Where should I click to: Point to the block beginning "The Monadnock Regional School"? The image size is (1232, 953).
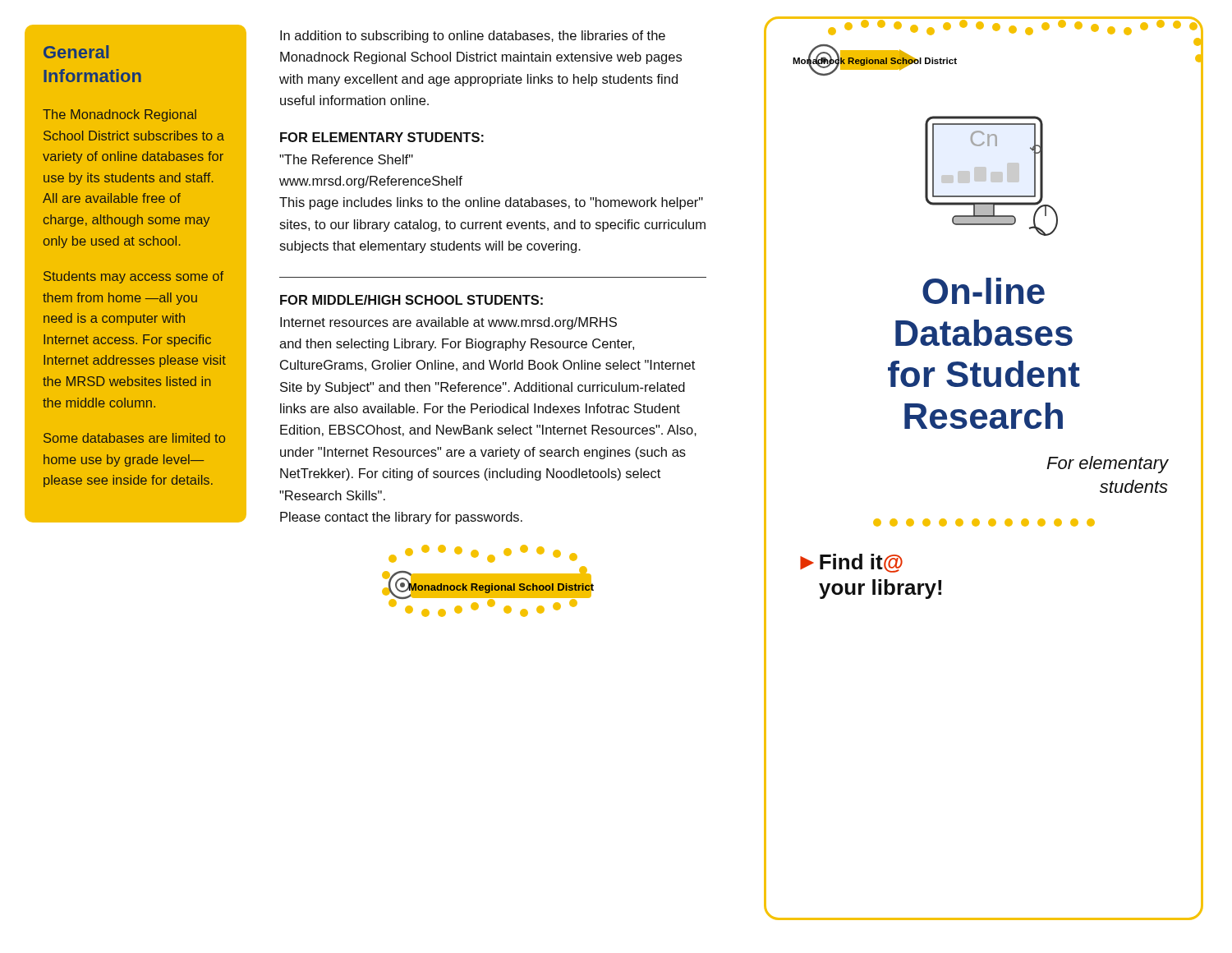click(x=133, y=177)
